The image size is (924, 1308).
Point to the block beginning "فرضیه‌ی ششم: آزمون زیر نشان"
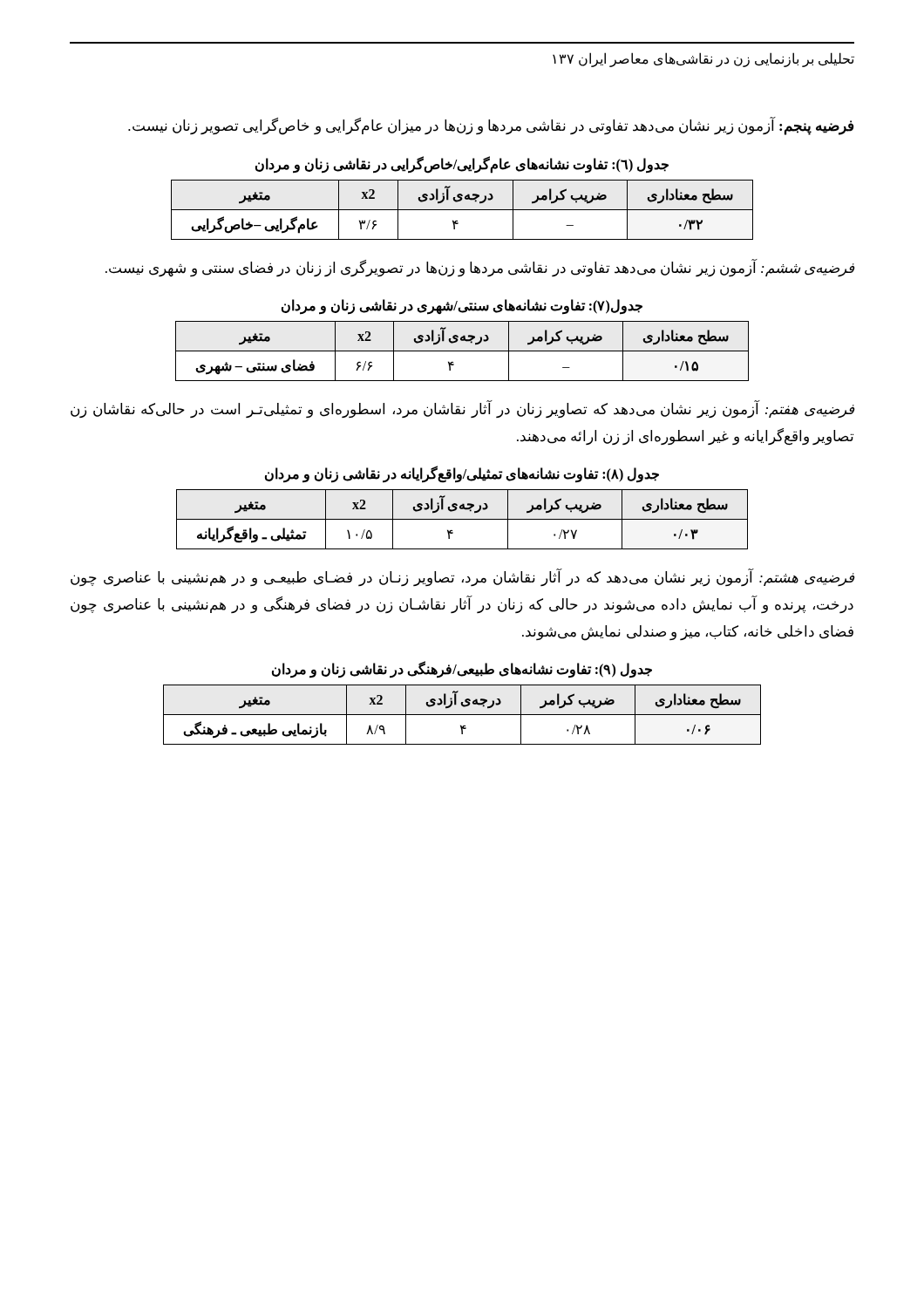[479, 268]
